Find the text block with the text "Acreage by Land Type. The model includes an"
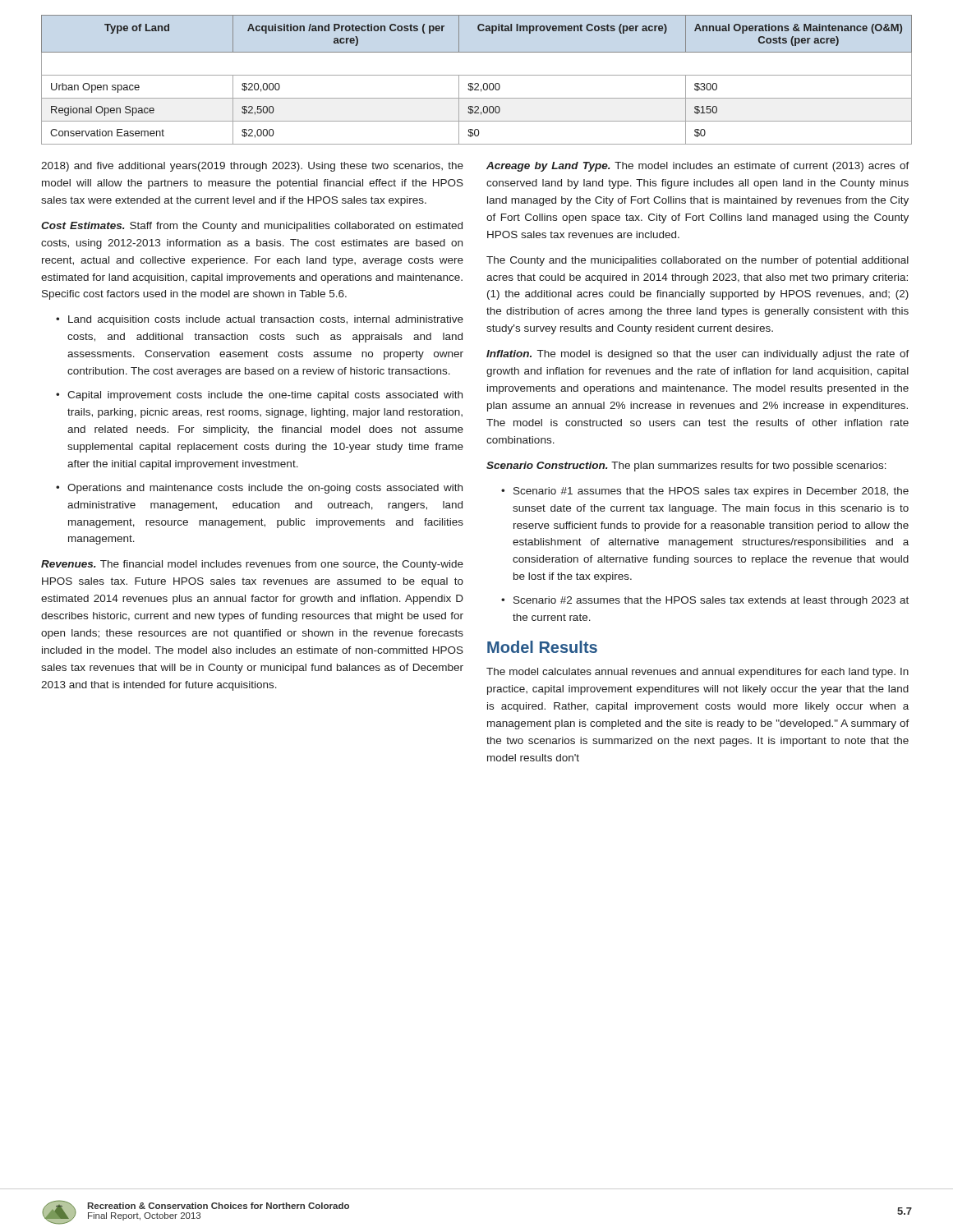This screenshot has width=953, height=1232. 698,201
